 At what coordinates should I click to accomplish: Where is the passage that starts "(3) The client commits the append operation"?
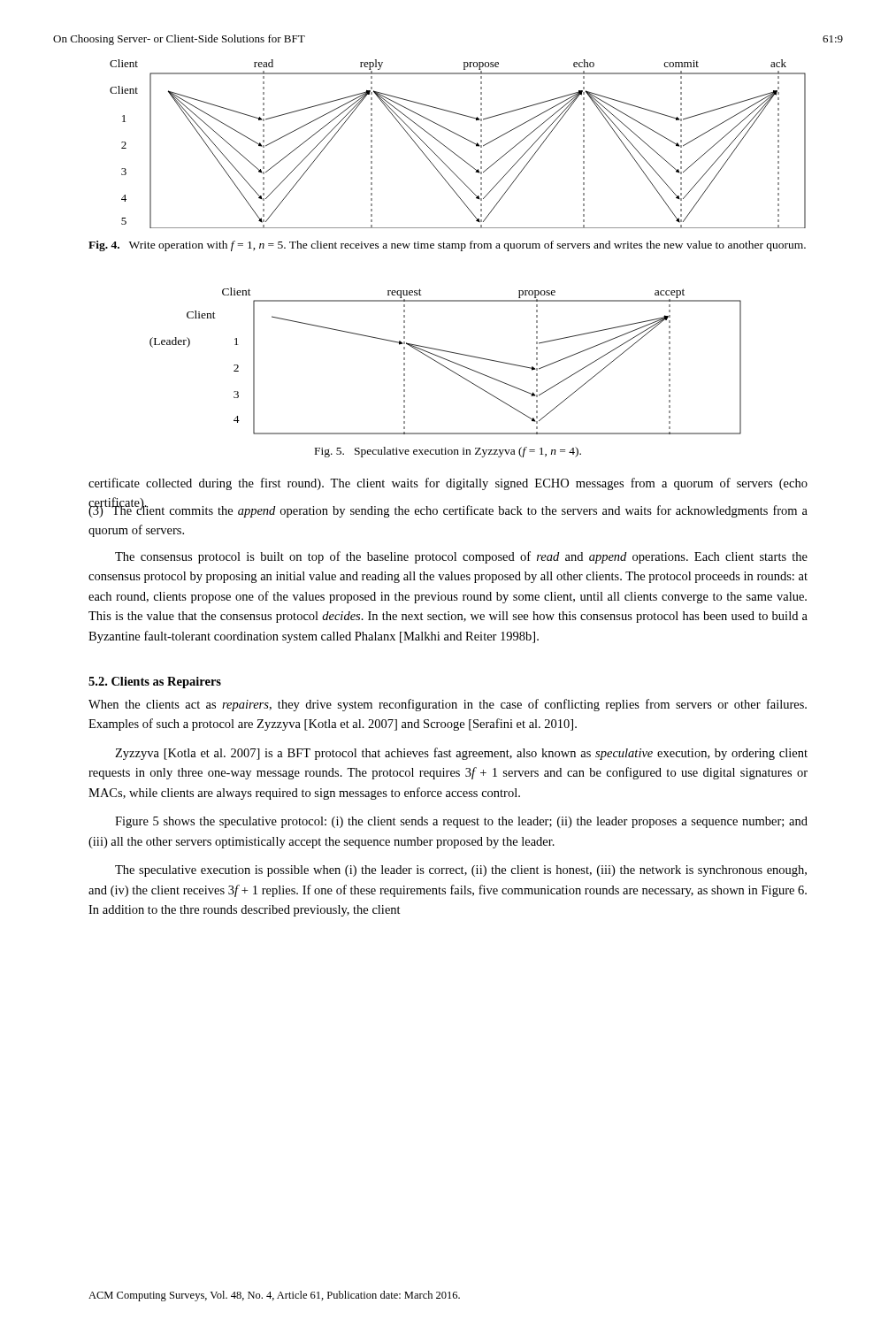pyautogui.click(x=448, y=520)
